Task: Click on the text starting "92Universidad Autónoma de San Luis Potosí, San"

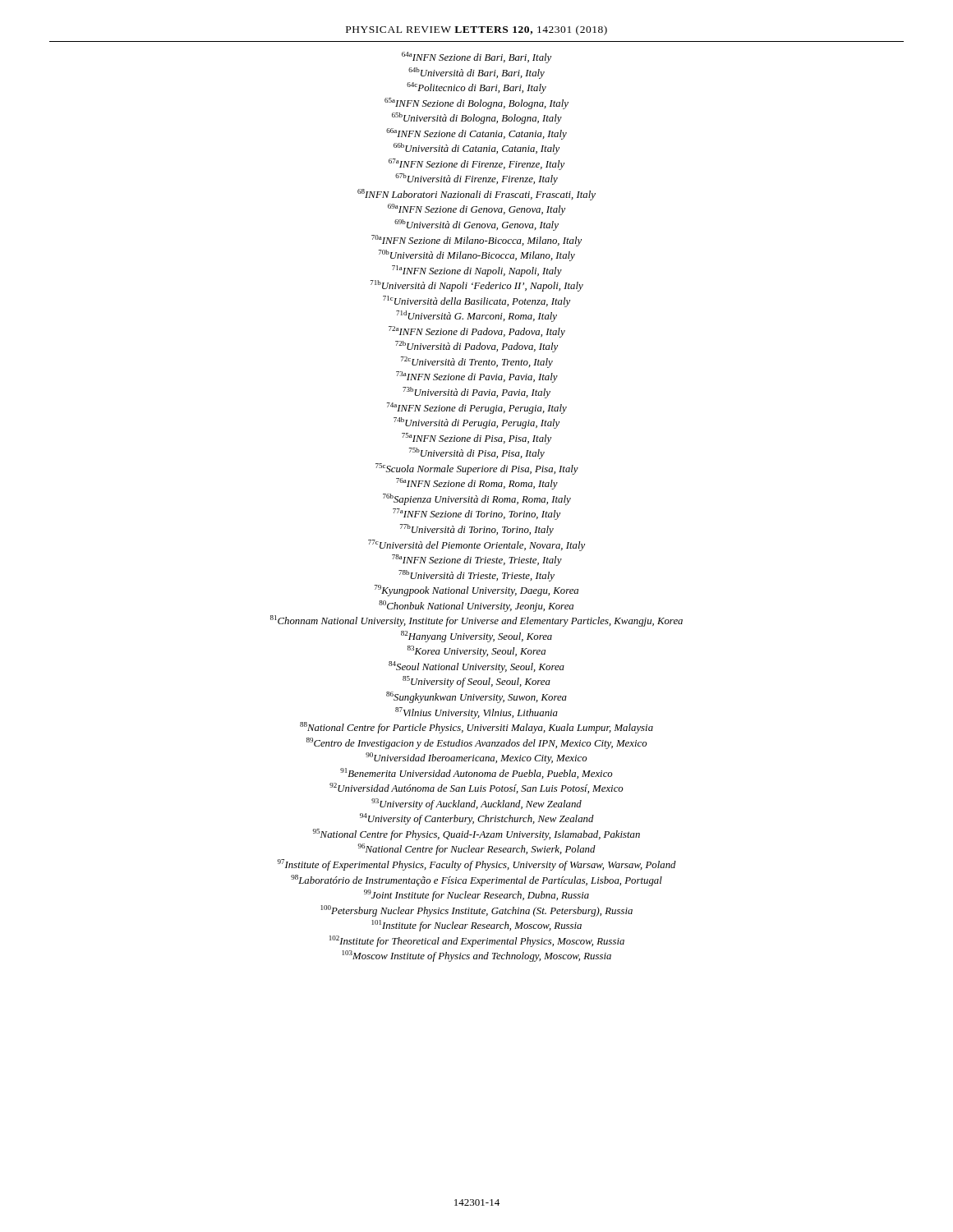Action: pos(476,788)
